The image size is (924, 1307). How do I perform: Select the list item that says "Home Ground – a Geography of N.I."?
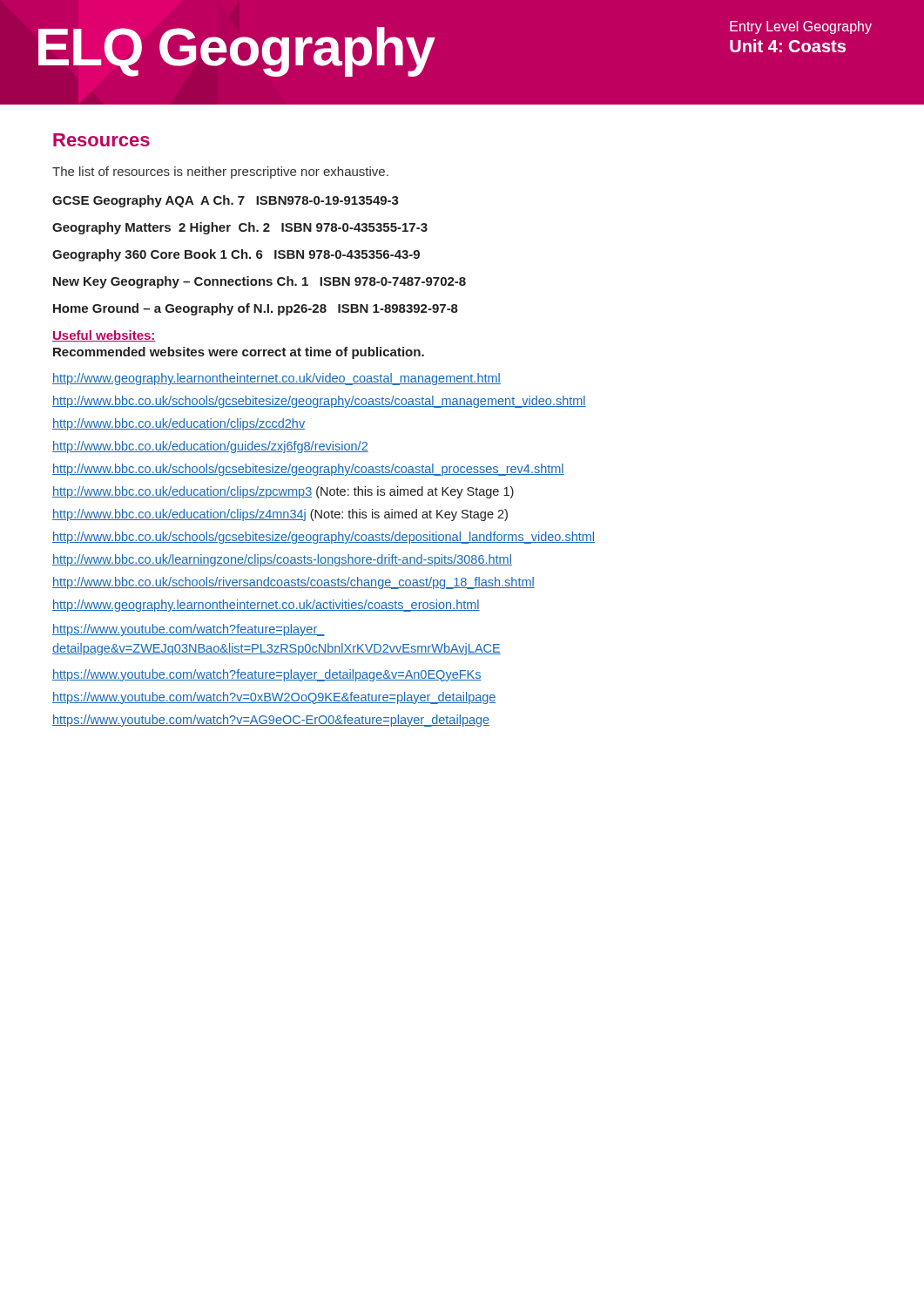pyautogui.click(x=255, y=308)
